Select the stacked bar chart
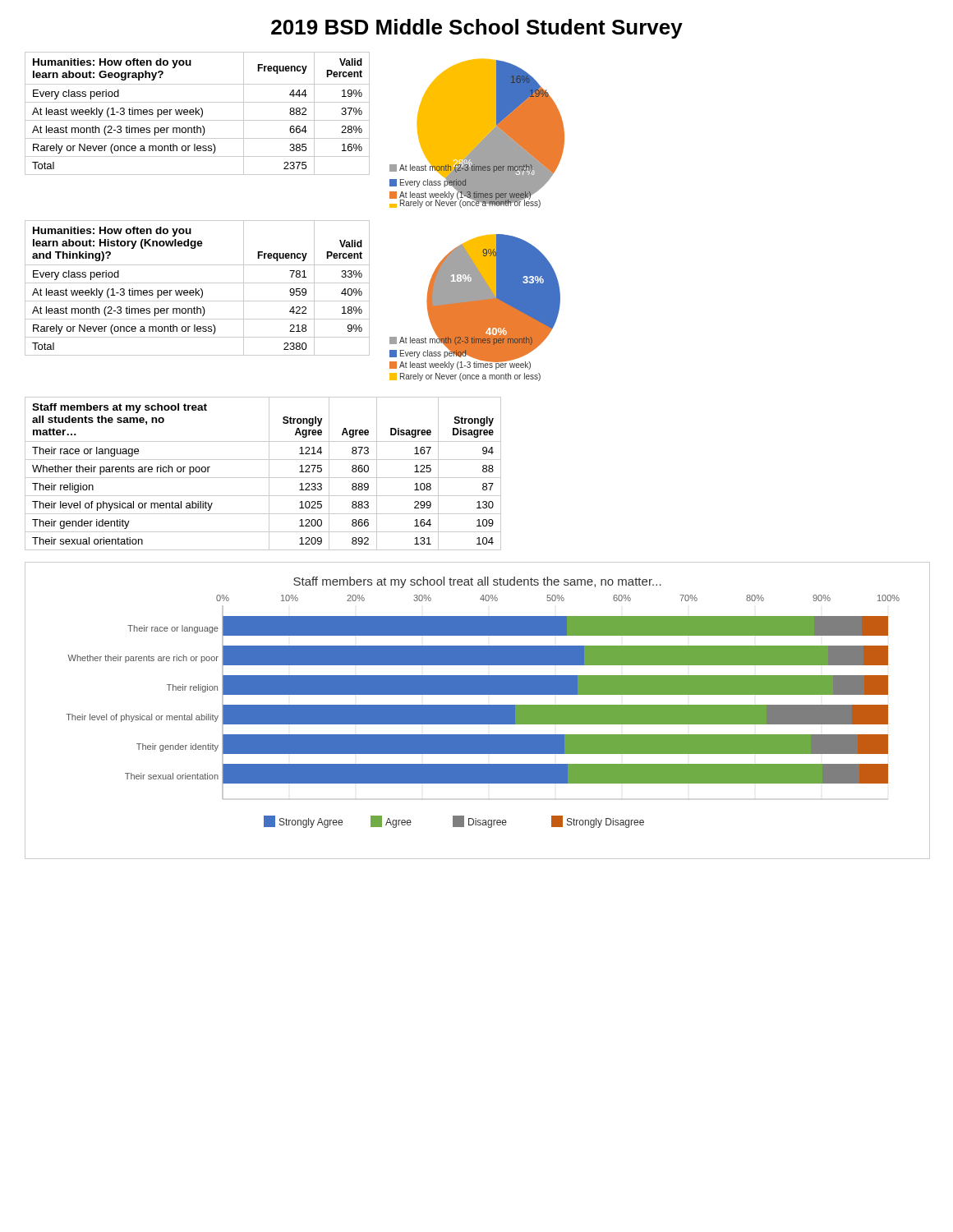Viewport: 953px width, 1232px height. tap(476, 712)
